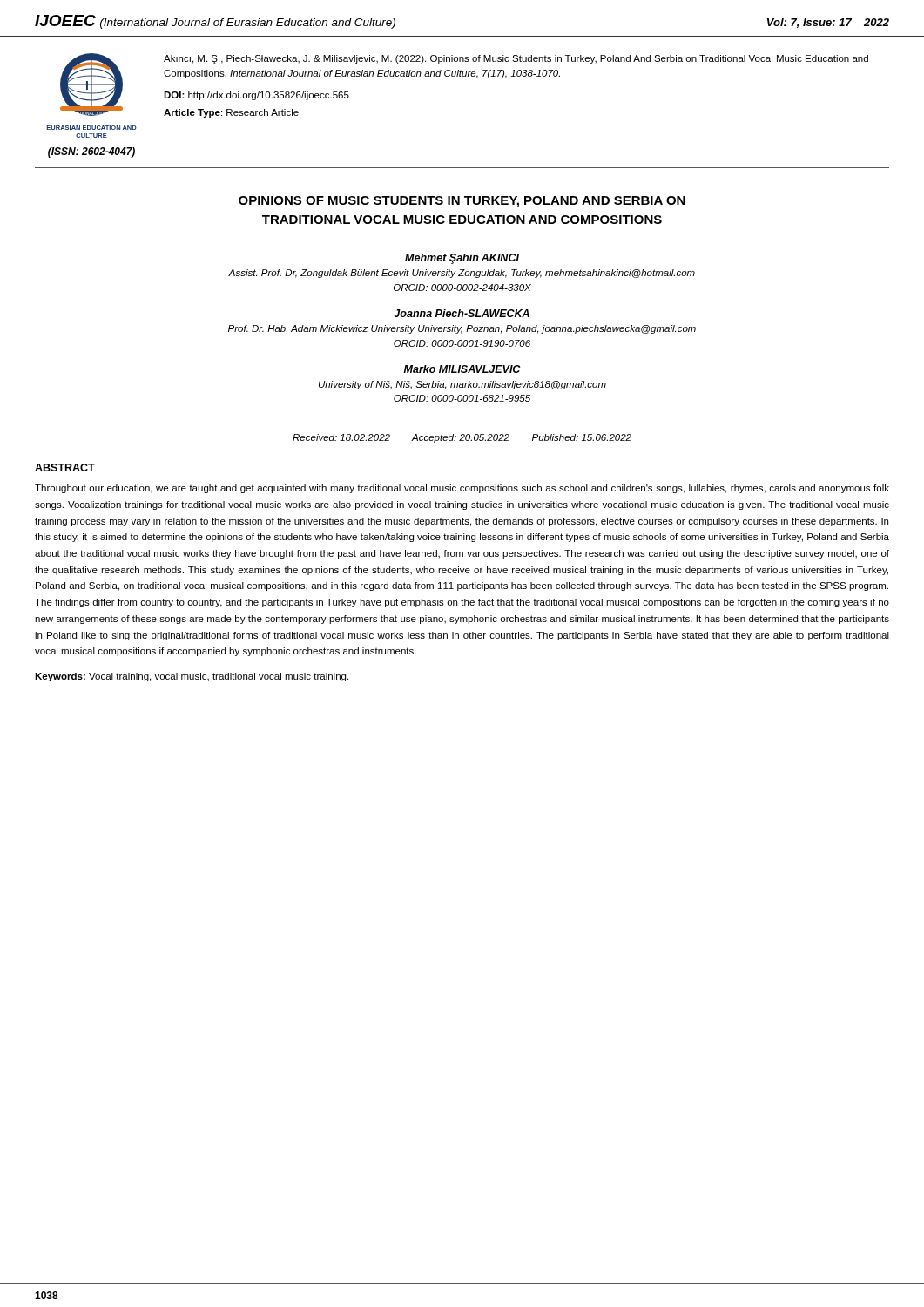This screenshot has height=1307, width=924.
Task: Click on the logo
Action: (x=91, y=105)
